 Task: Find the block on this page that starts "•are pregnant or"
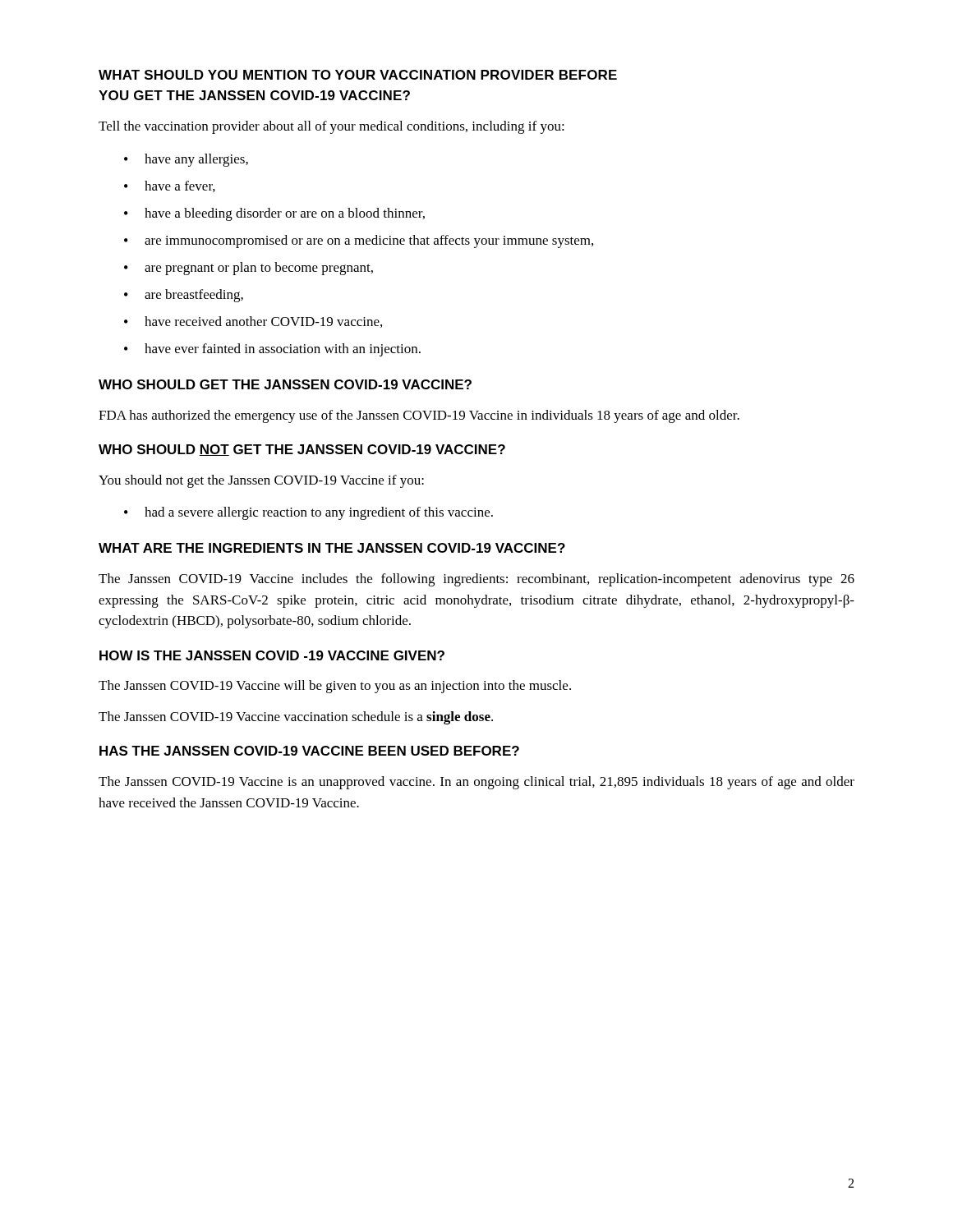click(x=248, y=268)
